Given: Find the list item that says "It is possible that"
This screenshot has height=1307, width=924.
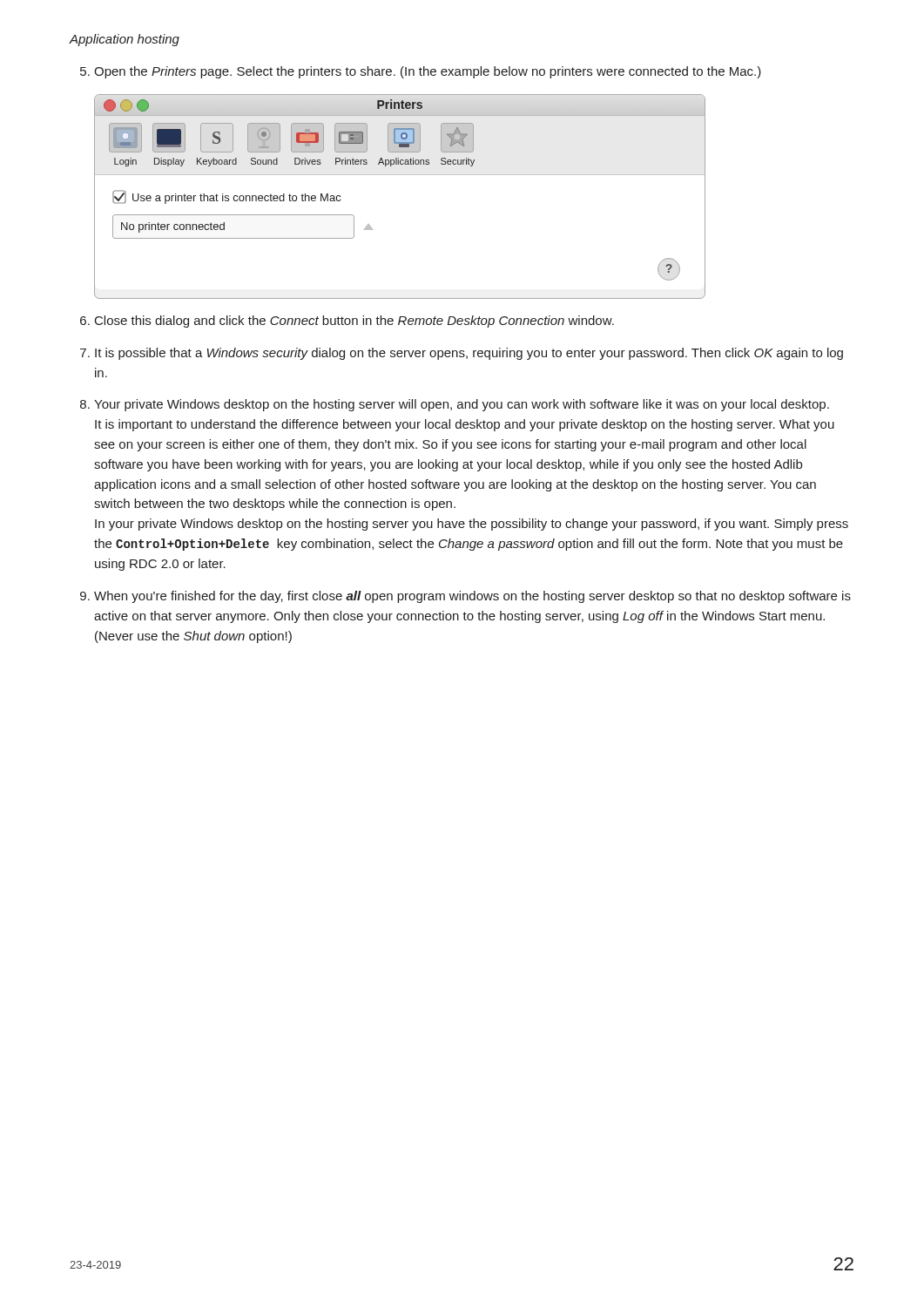Looking at the screenshot, I should click(x=469, y=362).
